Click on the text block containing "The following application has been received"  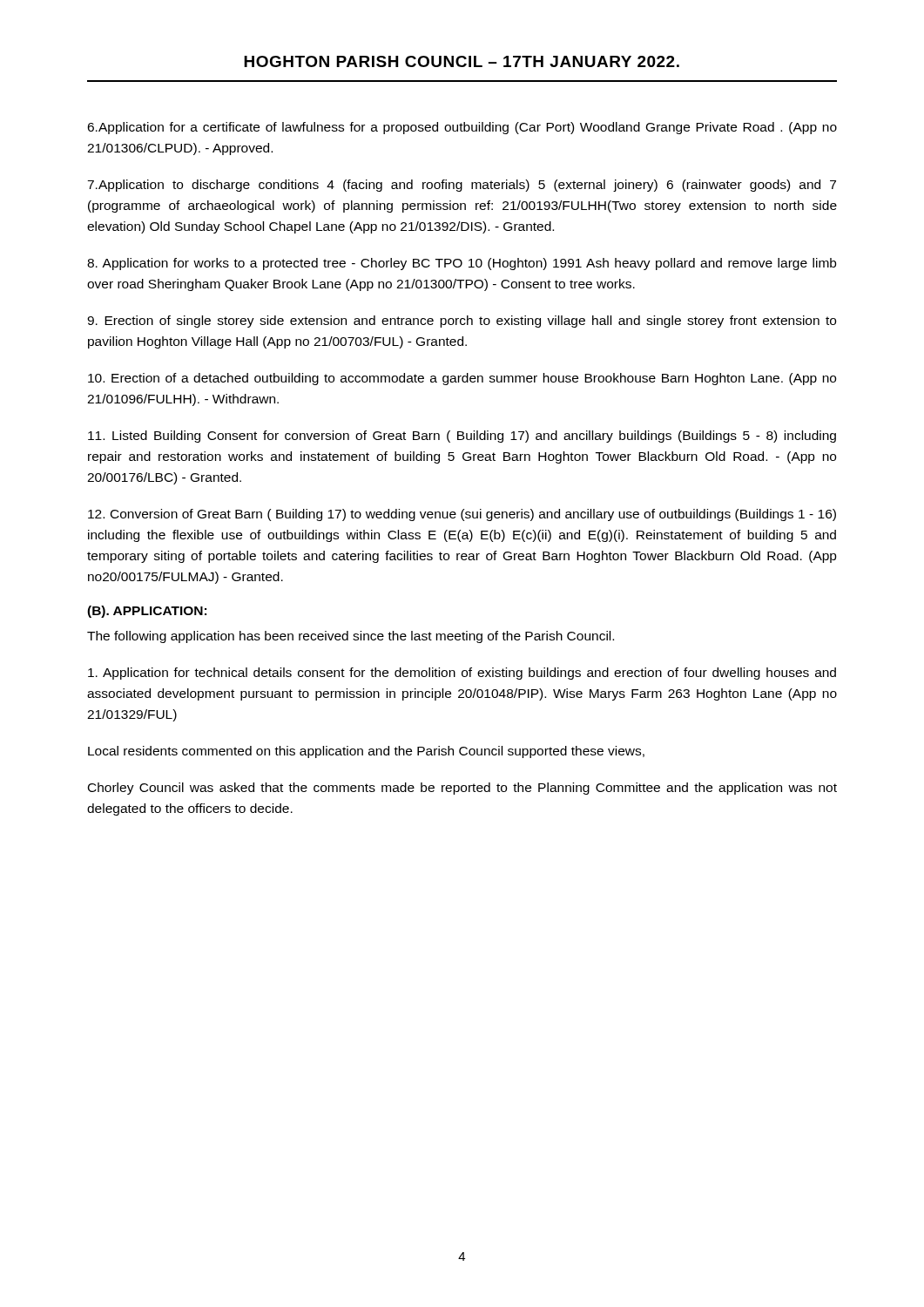[351, 636]
